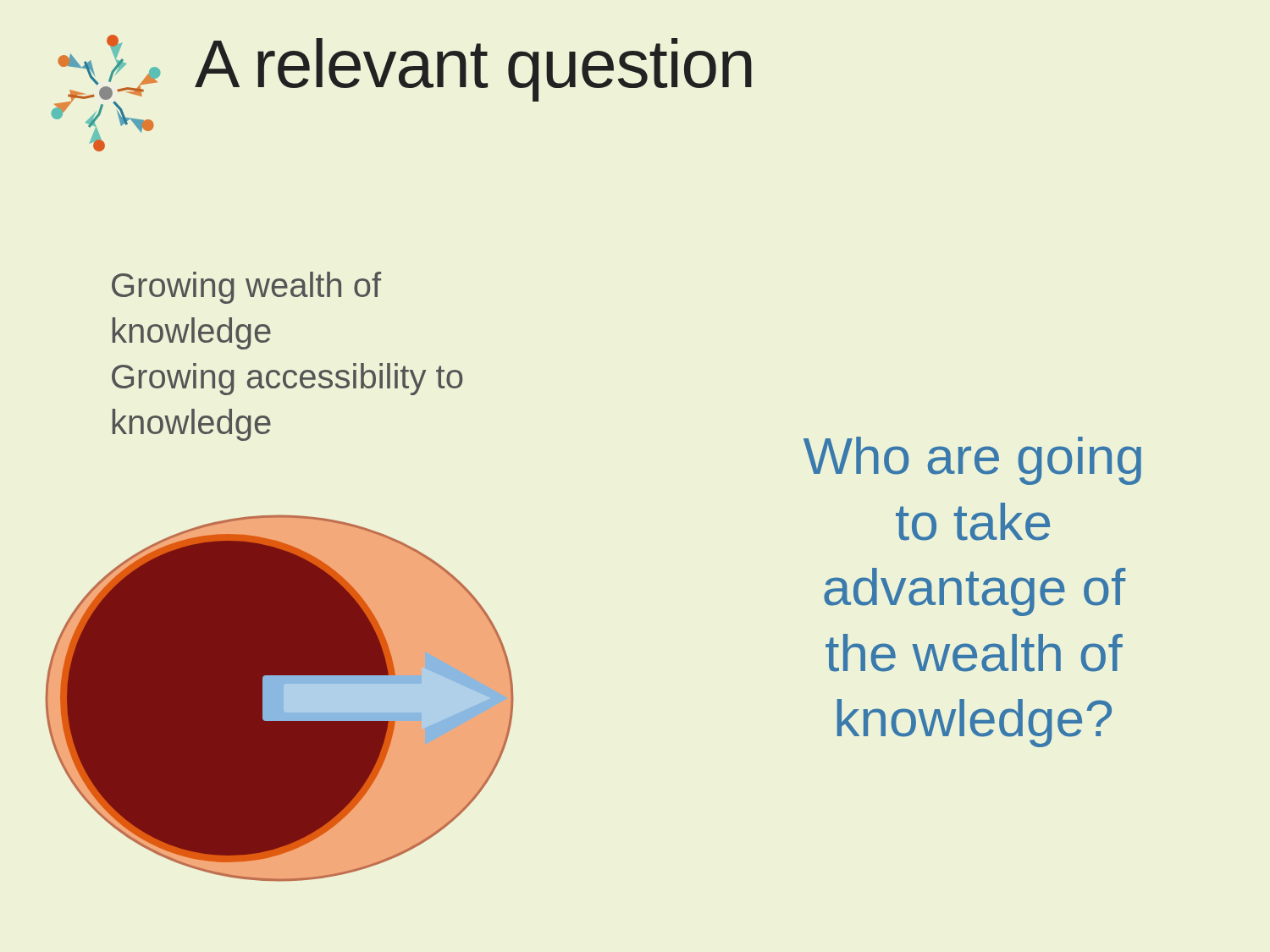Screen dimensions: 952x1270
Task: Navigate to the text starting "Growing wealth ofknowledgeGrowing"
Action: tap(287, 354)
